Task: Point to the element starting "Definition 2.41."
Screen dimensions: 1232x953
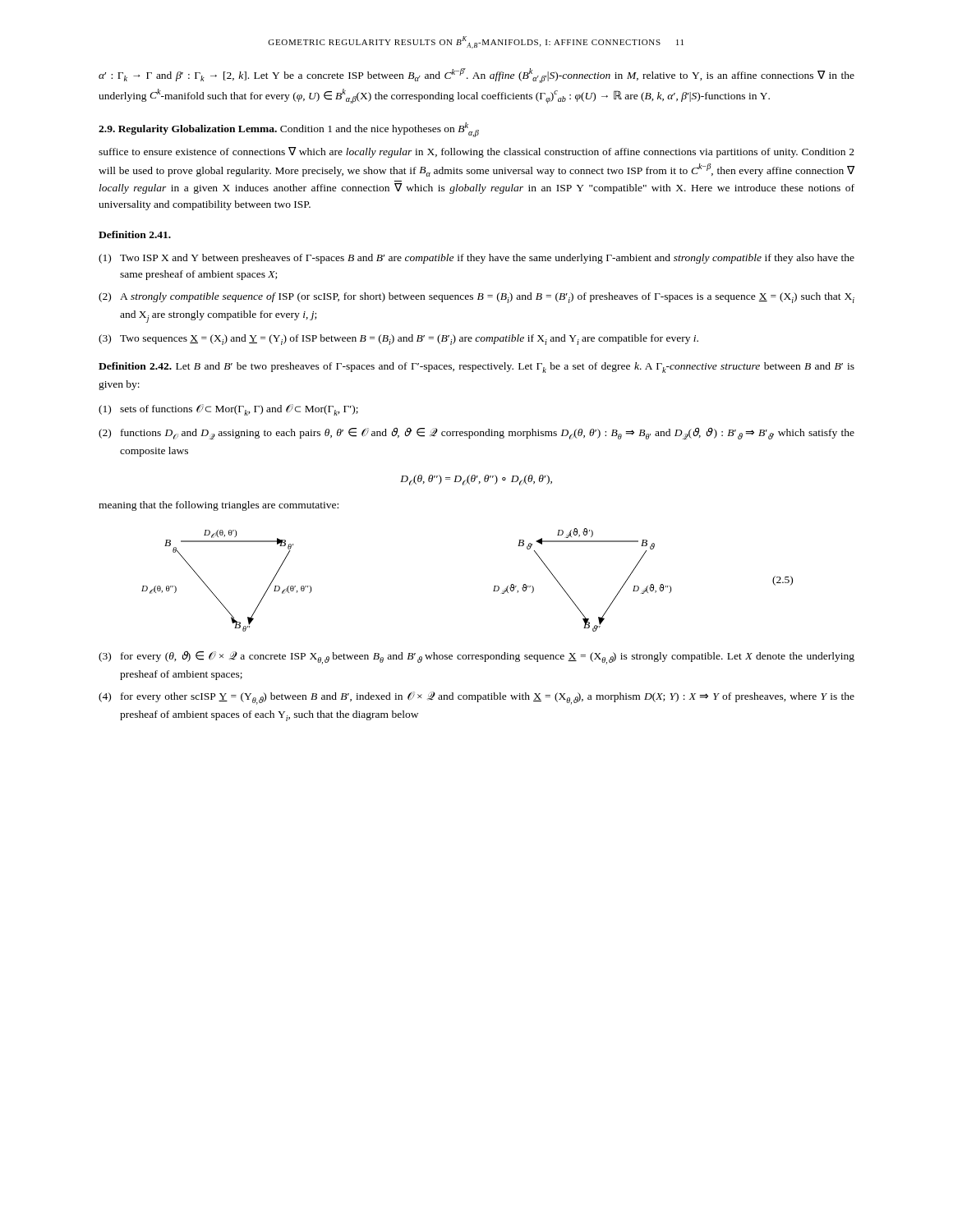Action: 135,234
